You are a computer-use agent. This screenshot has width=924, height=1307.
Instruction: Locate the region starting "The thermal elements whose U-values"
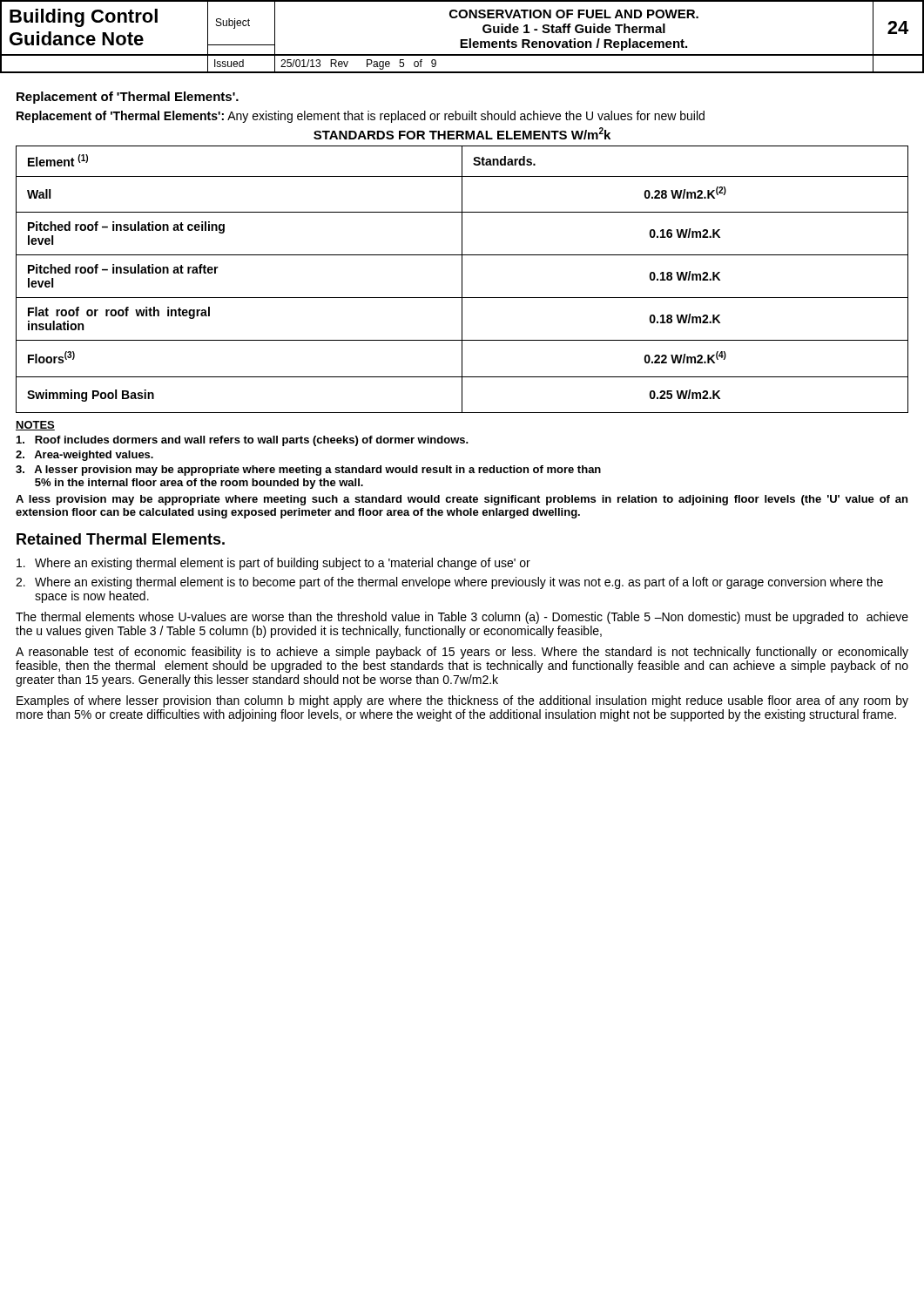point(462,624)
